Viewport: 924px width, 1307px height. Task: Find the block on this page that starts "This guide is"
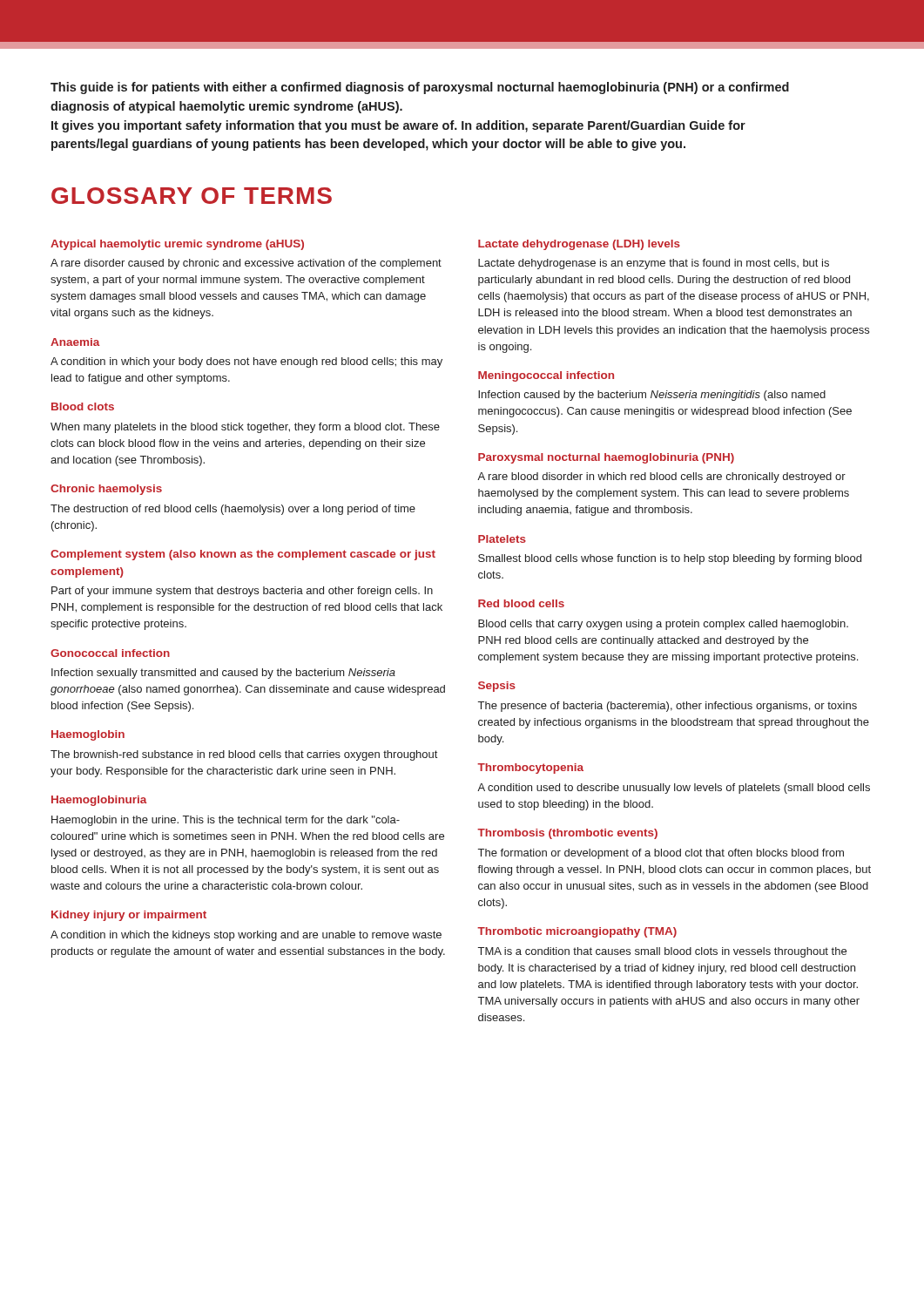[420, 116]
